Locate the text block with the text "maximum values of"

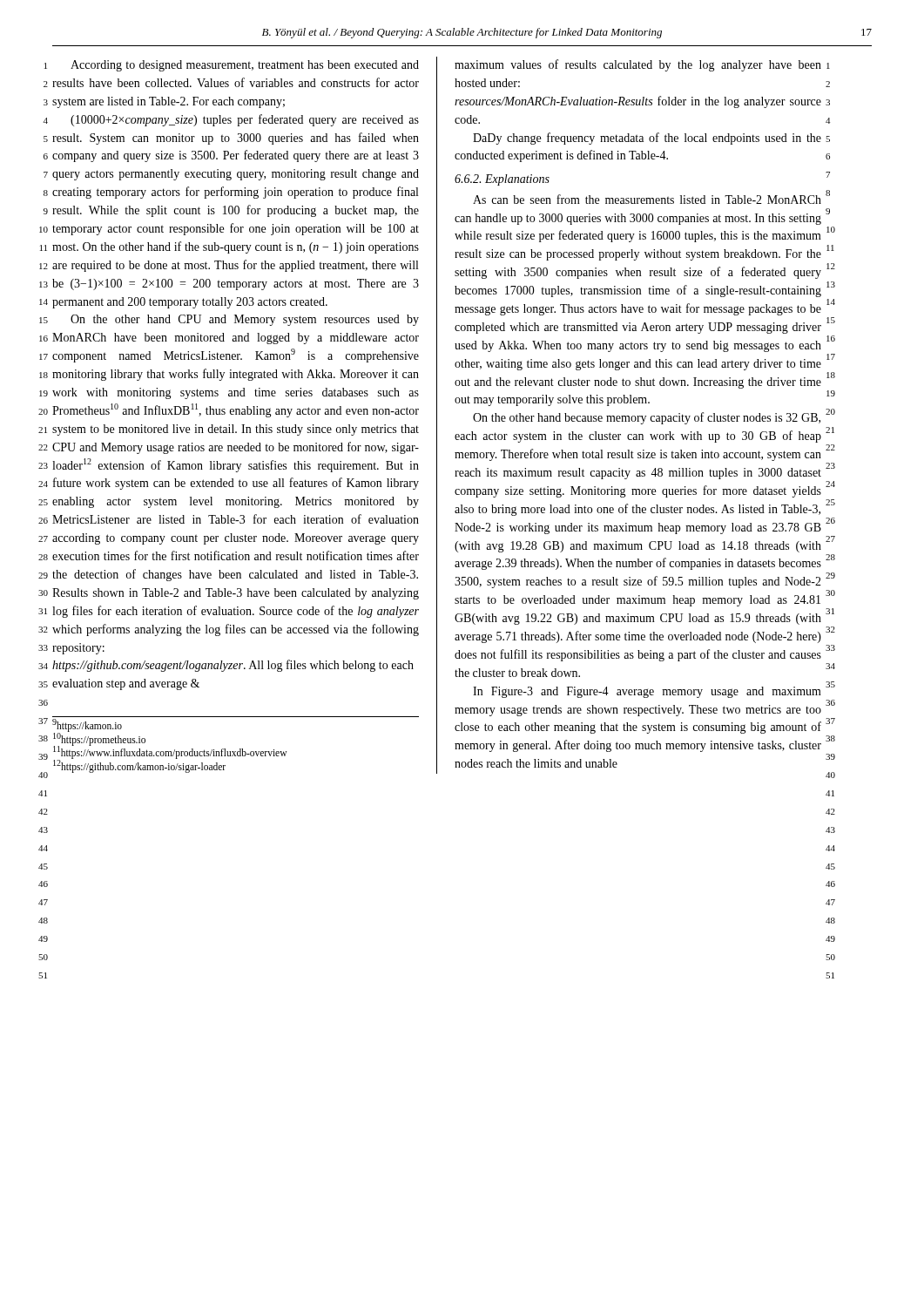pos(638,93)
